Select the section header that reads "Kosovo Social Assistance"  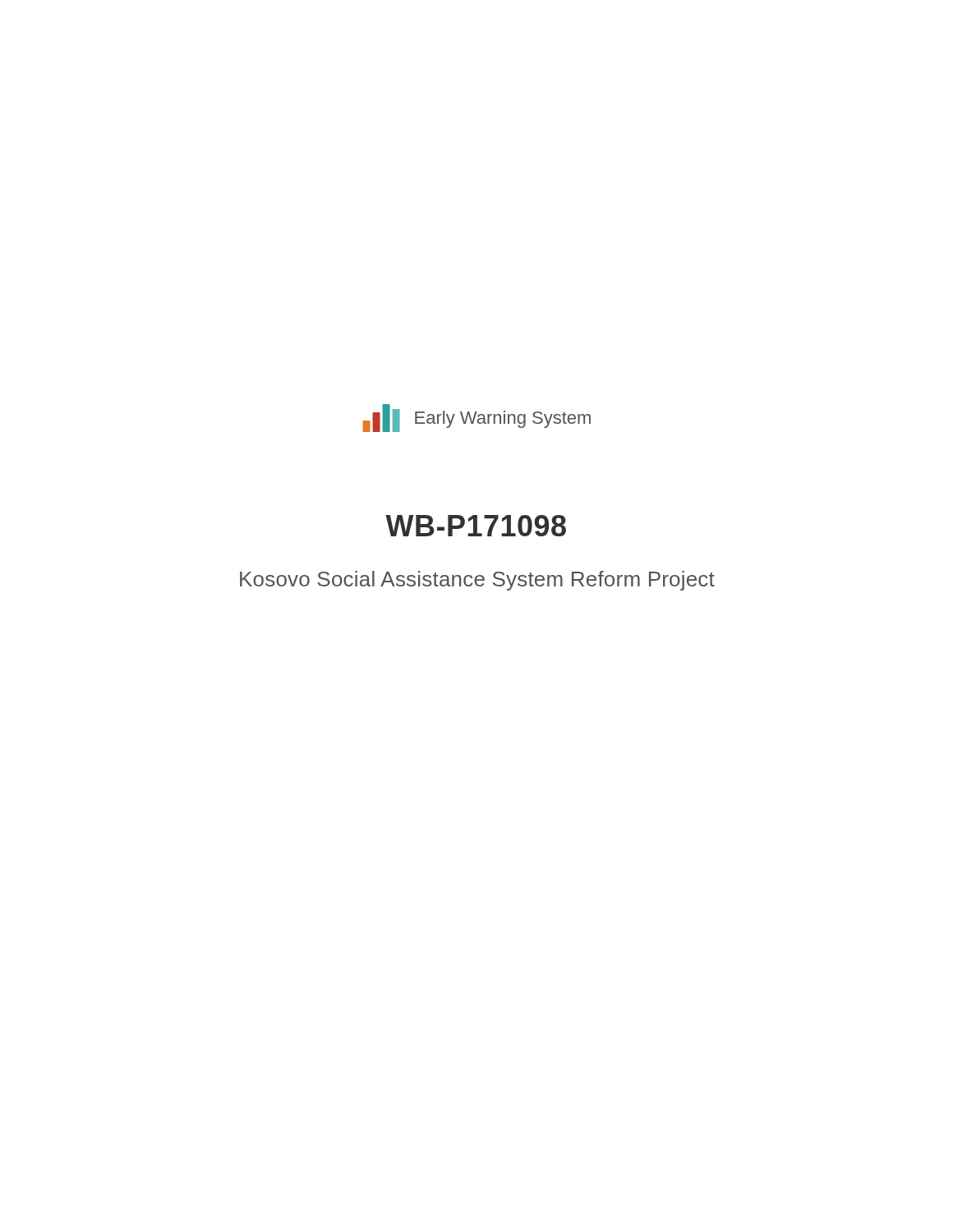(476, 579)
